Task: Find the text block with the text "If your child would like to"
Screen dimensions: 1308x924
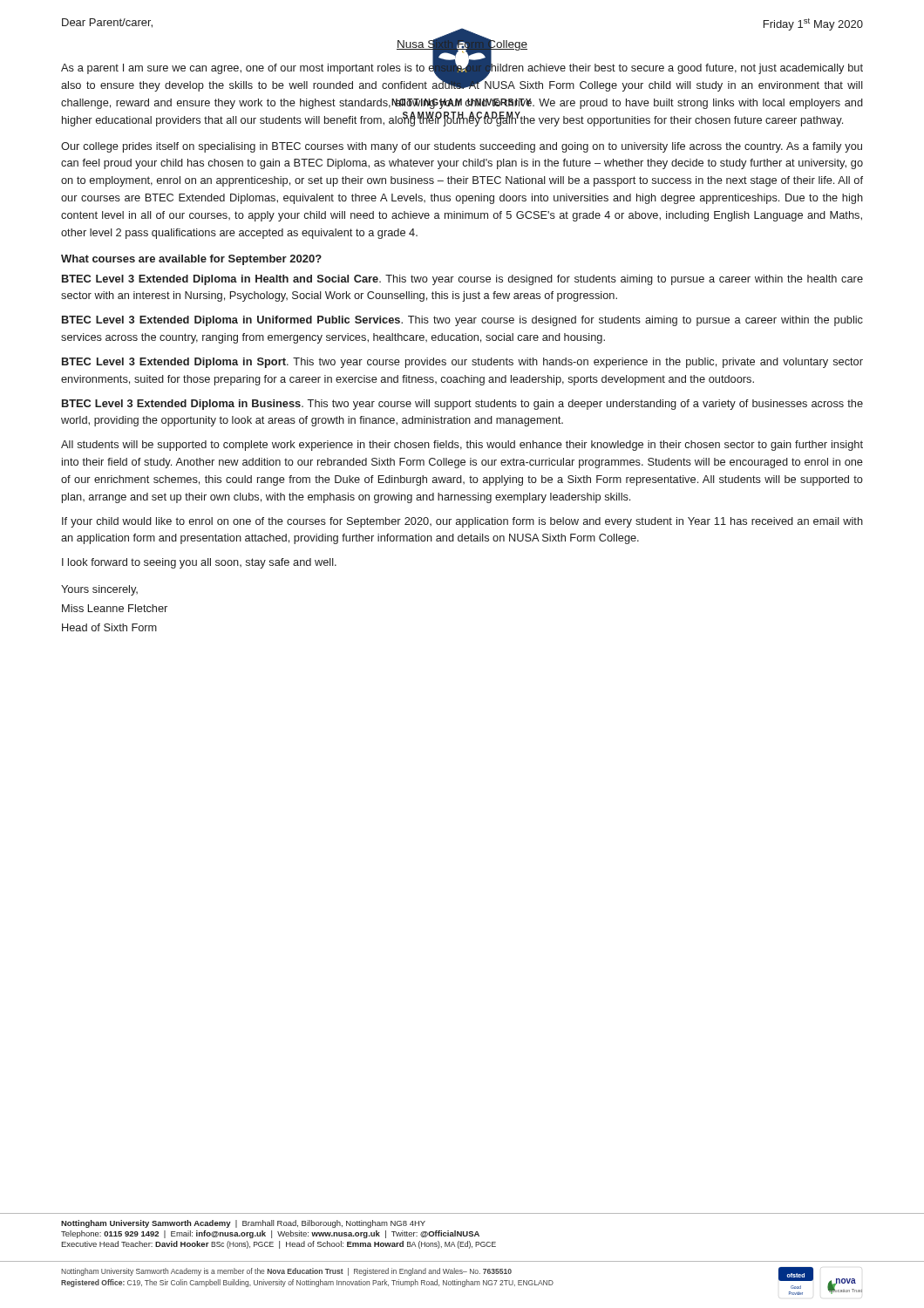Action: click(x=462, y=529)
